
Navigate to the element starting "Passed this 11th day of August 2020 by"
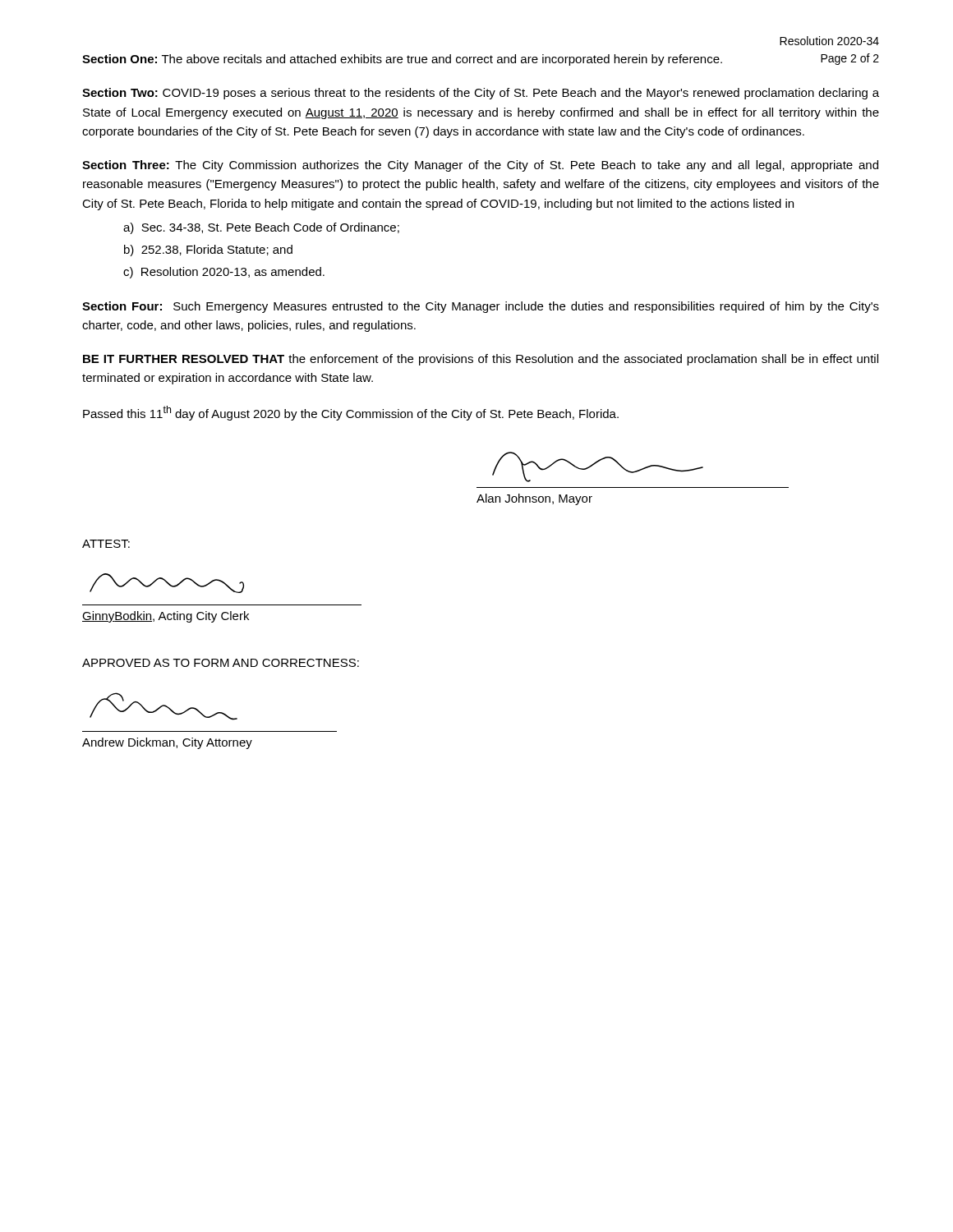tap(351, 412)
